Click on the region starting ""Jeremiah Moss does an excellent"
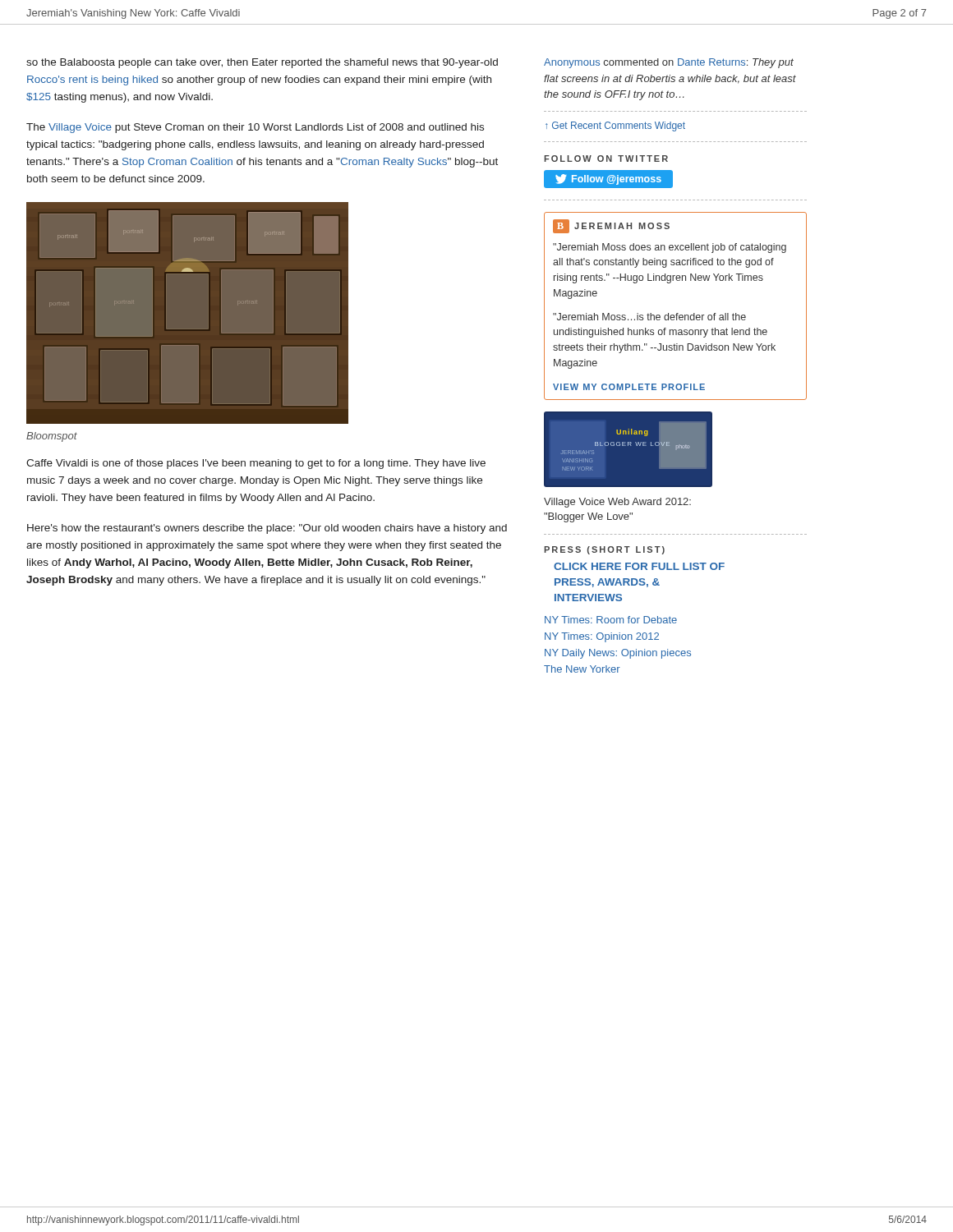This screenshot has height=1232, width=953. 670,270
